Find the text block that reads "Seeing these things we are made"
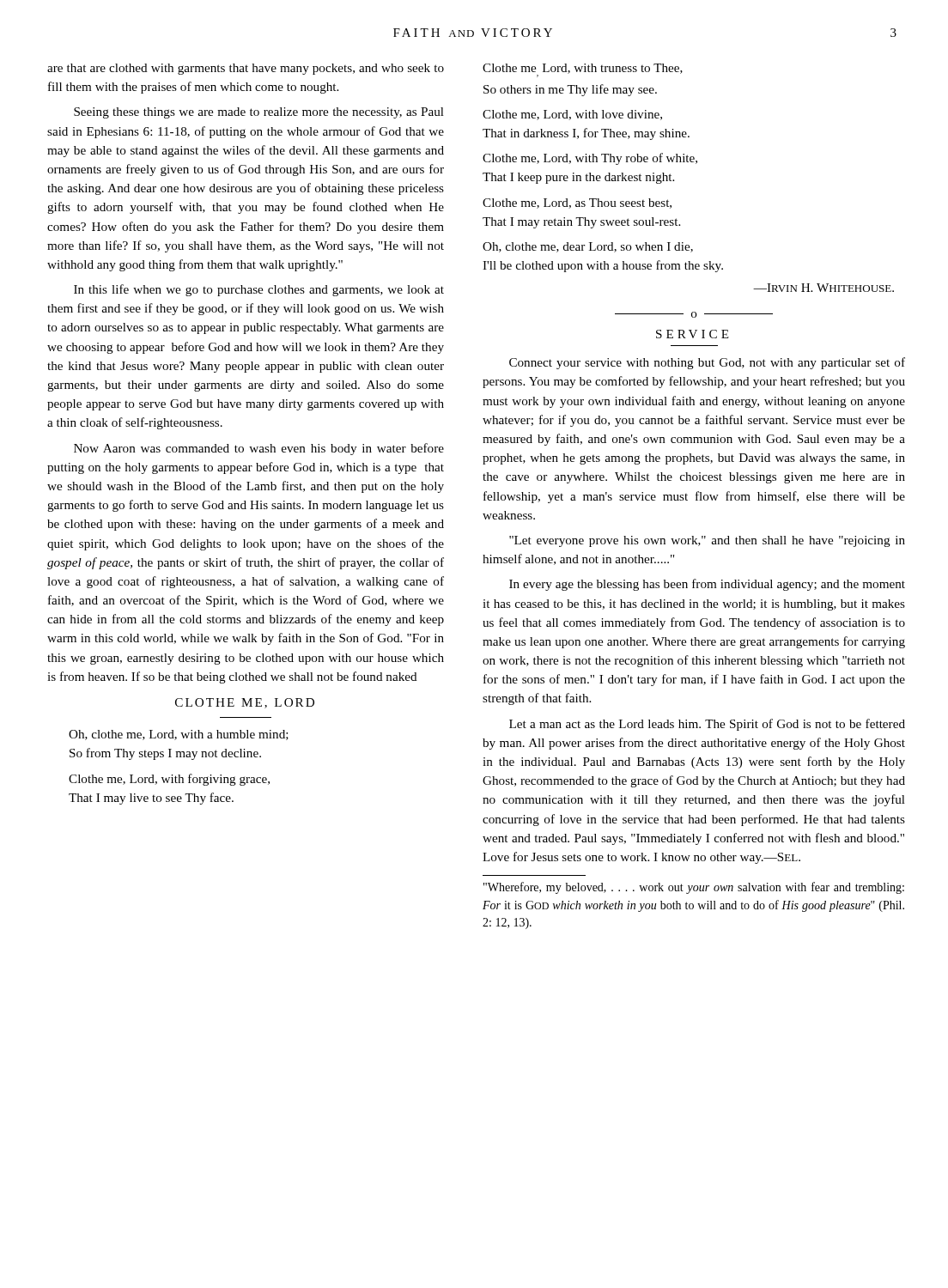This screenshot has height=1288, width=948. [246, 188]
